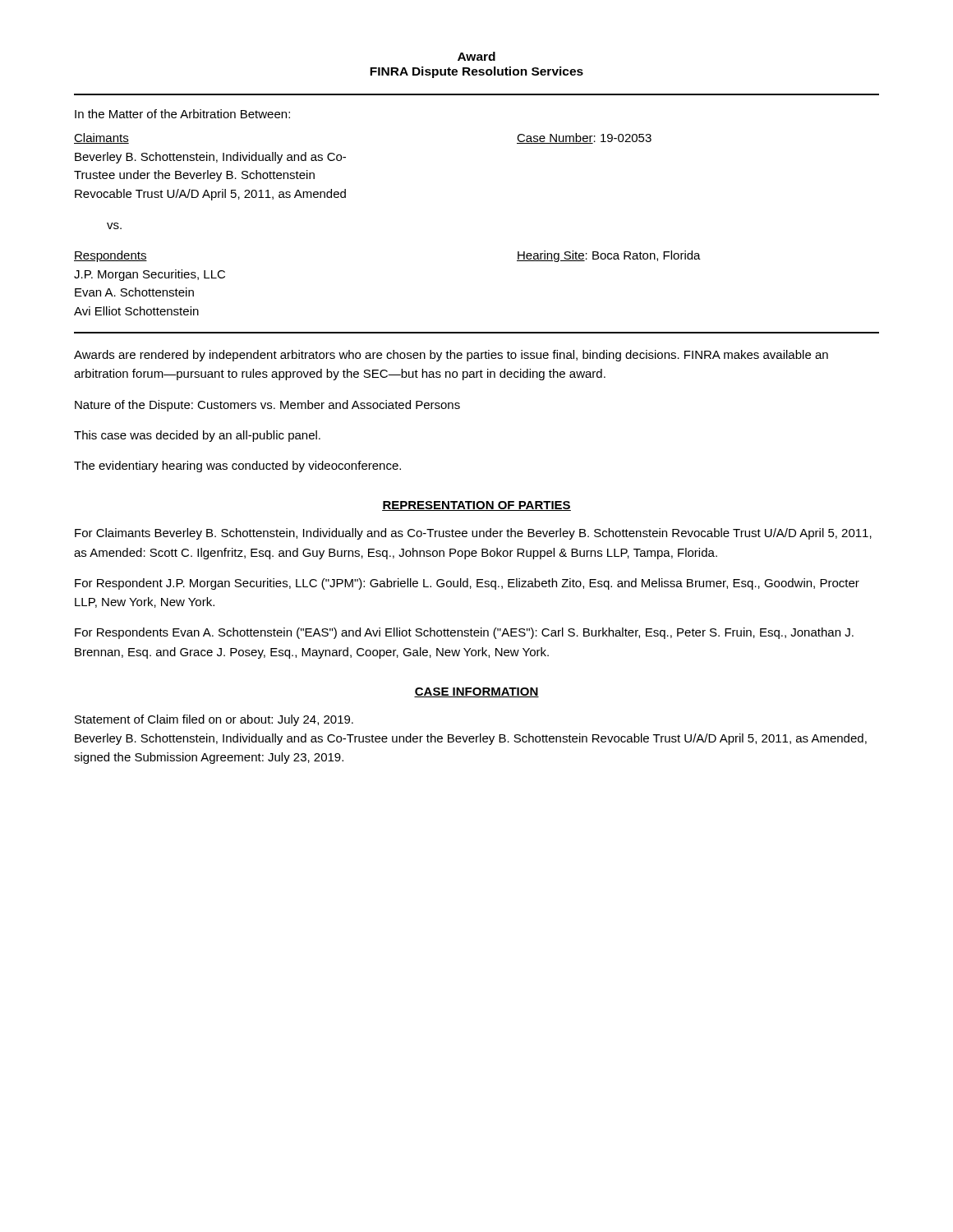Navigate to the block starting "Statement of Claim filed on or about: July"

click(471, 738)
